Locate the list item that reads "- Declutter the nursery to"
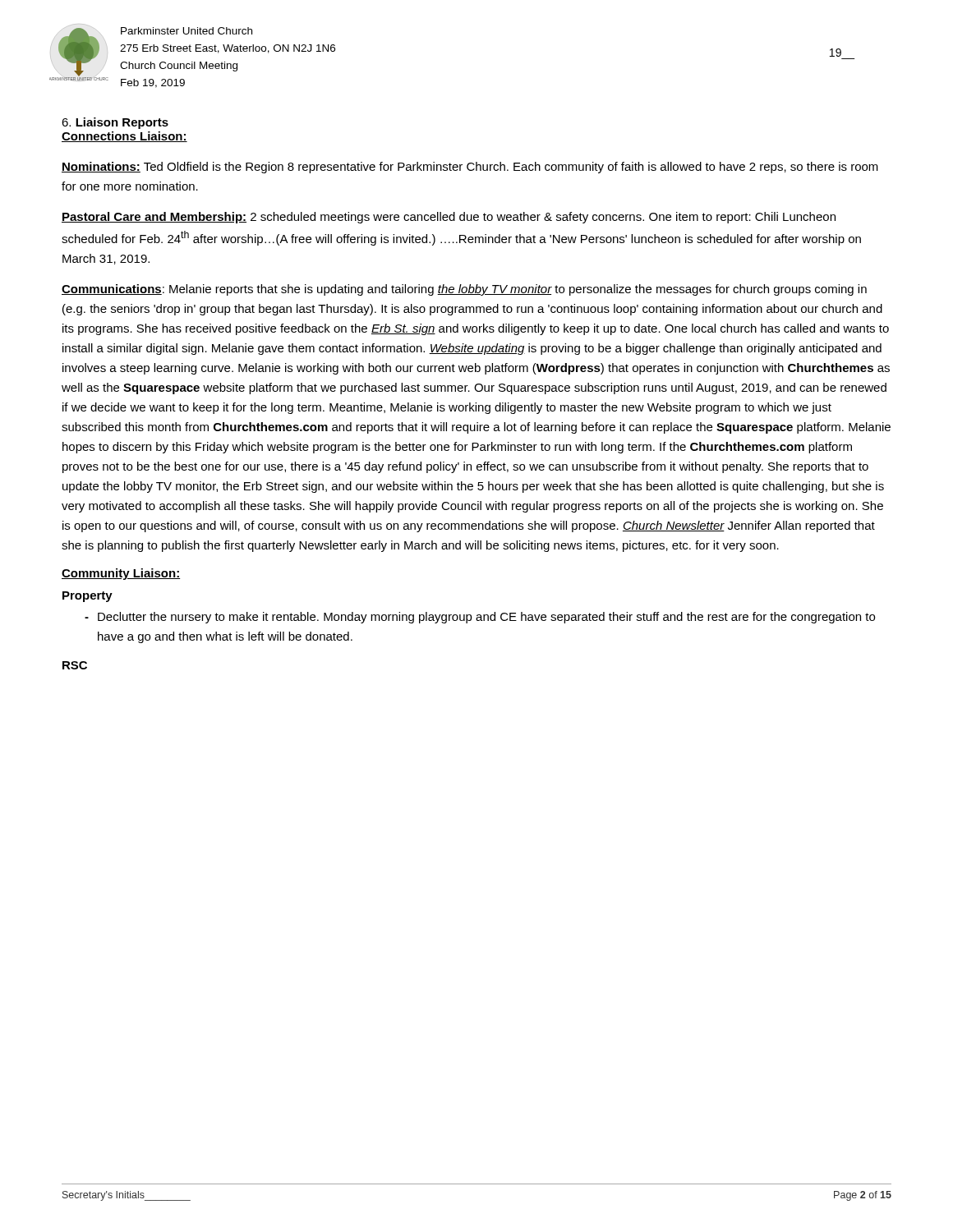Screen dimensions: 1232x953 coord(488,627)
